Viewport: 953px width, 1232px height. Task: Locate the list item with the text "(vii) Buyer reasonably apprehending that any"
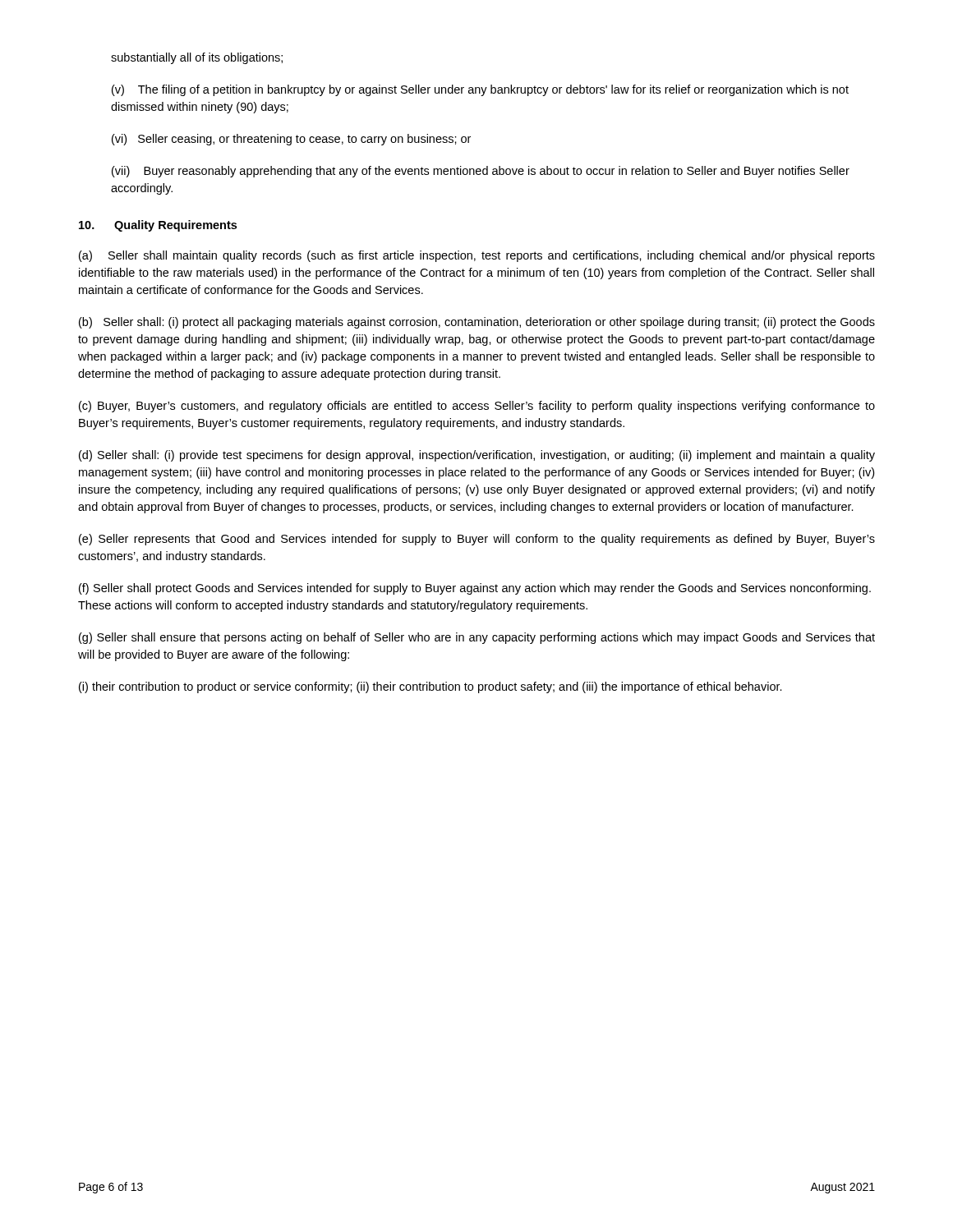click(480, 180)
